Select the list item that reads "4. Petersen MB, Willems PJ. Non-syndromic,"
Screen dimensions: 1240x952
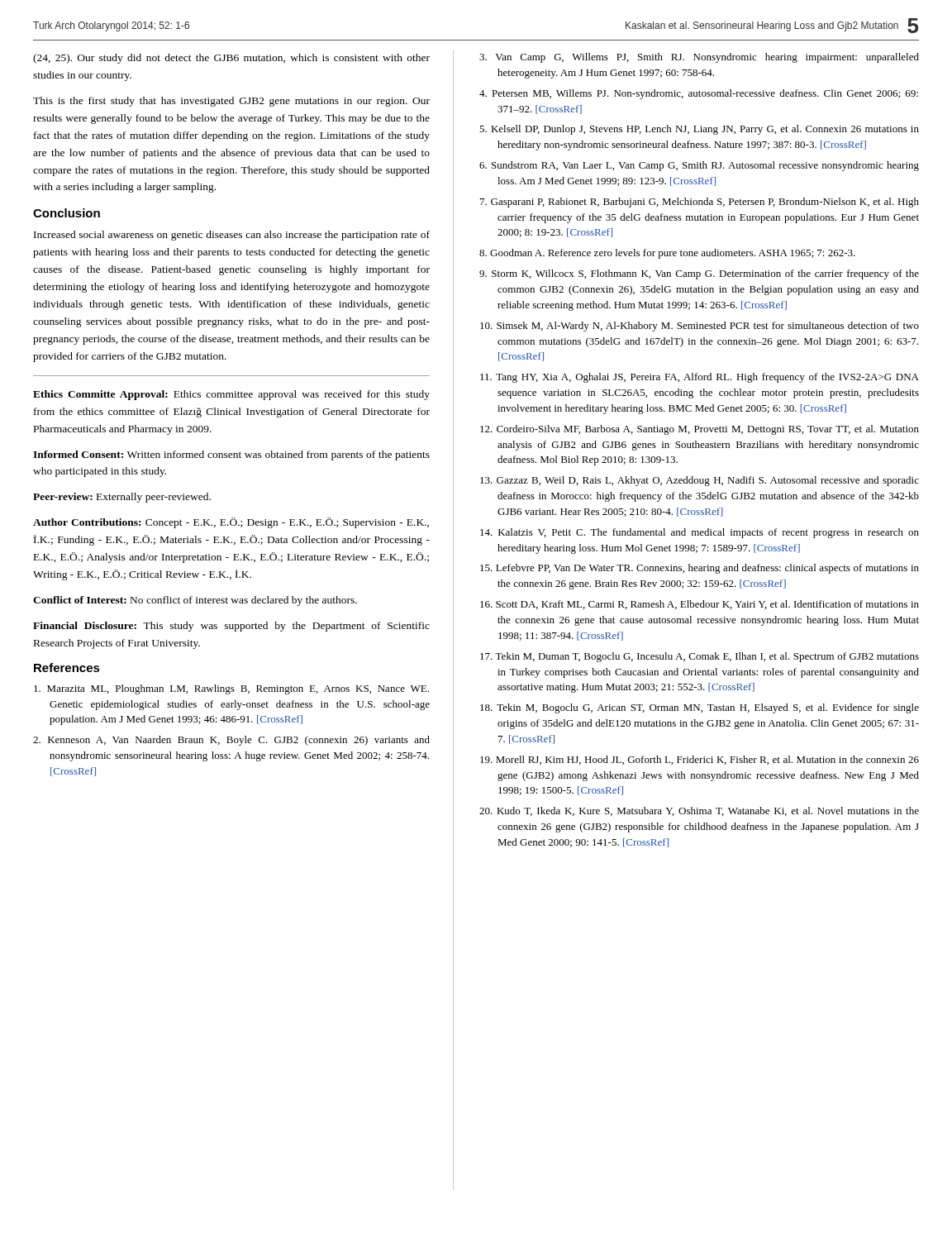tap(699, 101)
